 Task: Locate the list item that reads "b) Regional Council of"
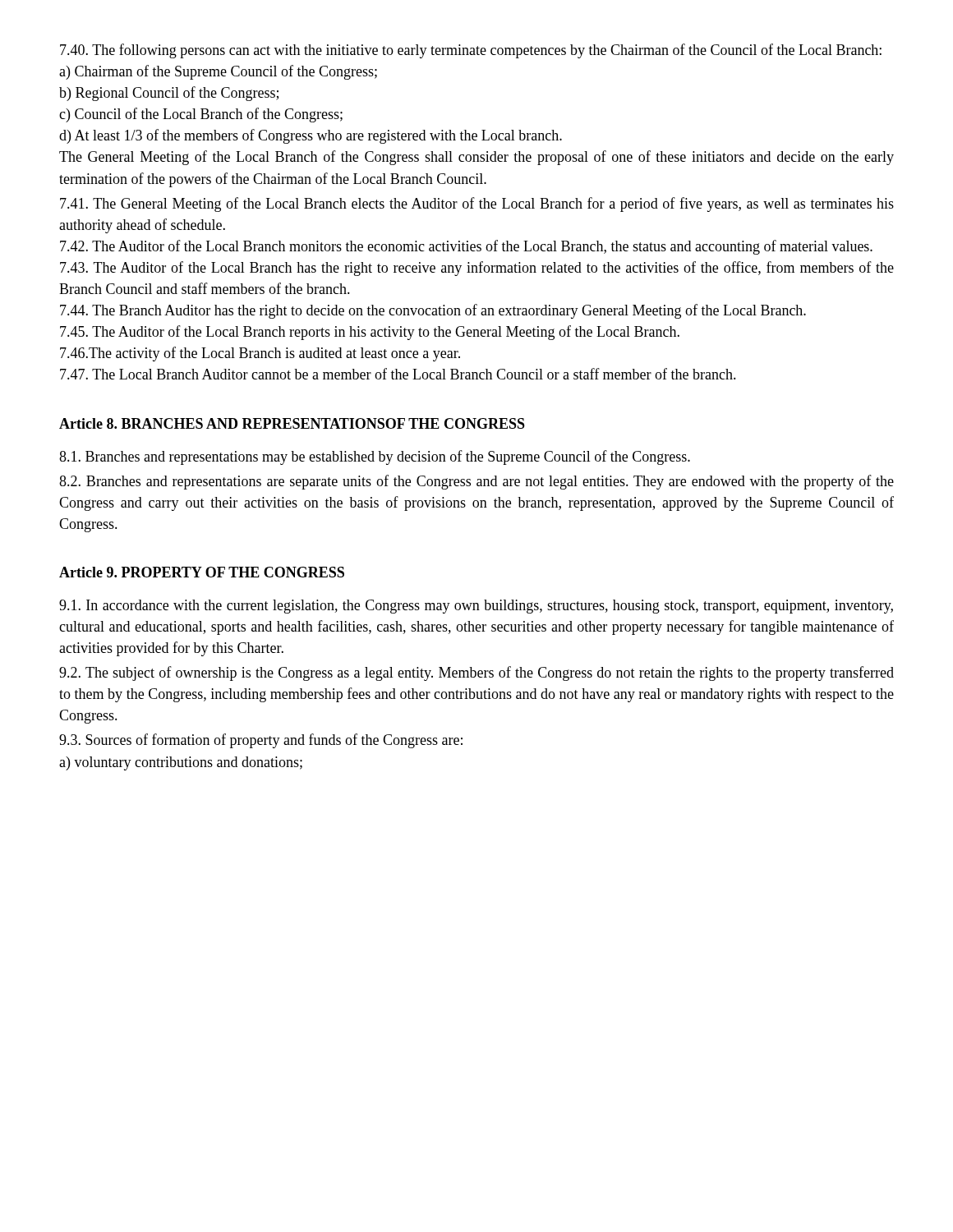coord(169,93)
